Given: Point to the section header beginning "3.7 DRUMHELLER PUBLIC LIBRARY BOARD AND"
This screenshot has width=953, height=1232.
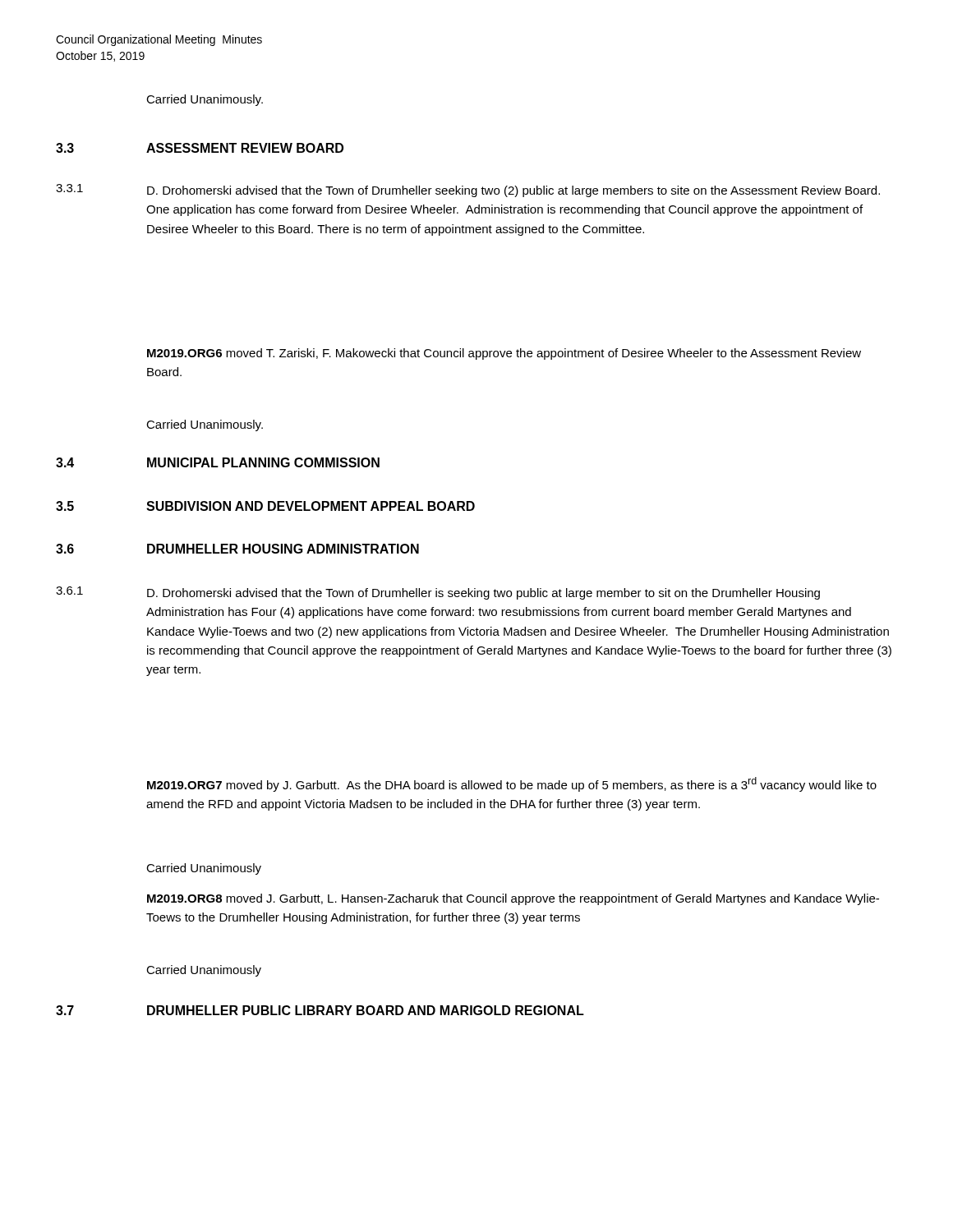Looking at the screenshot, I should click(320, 1011).
